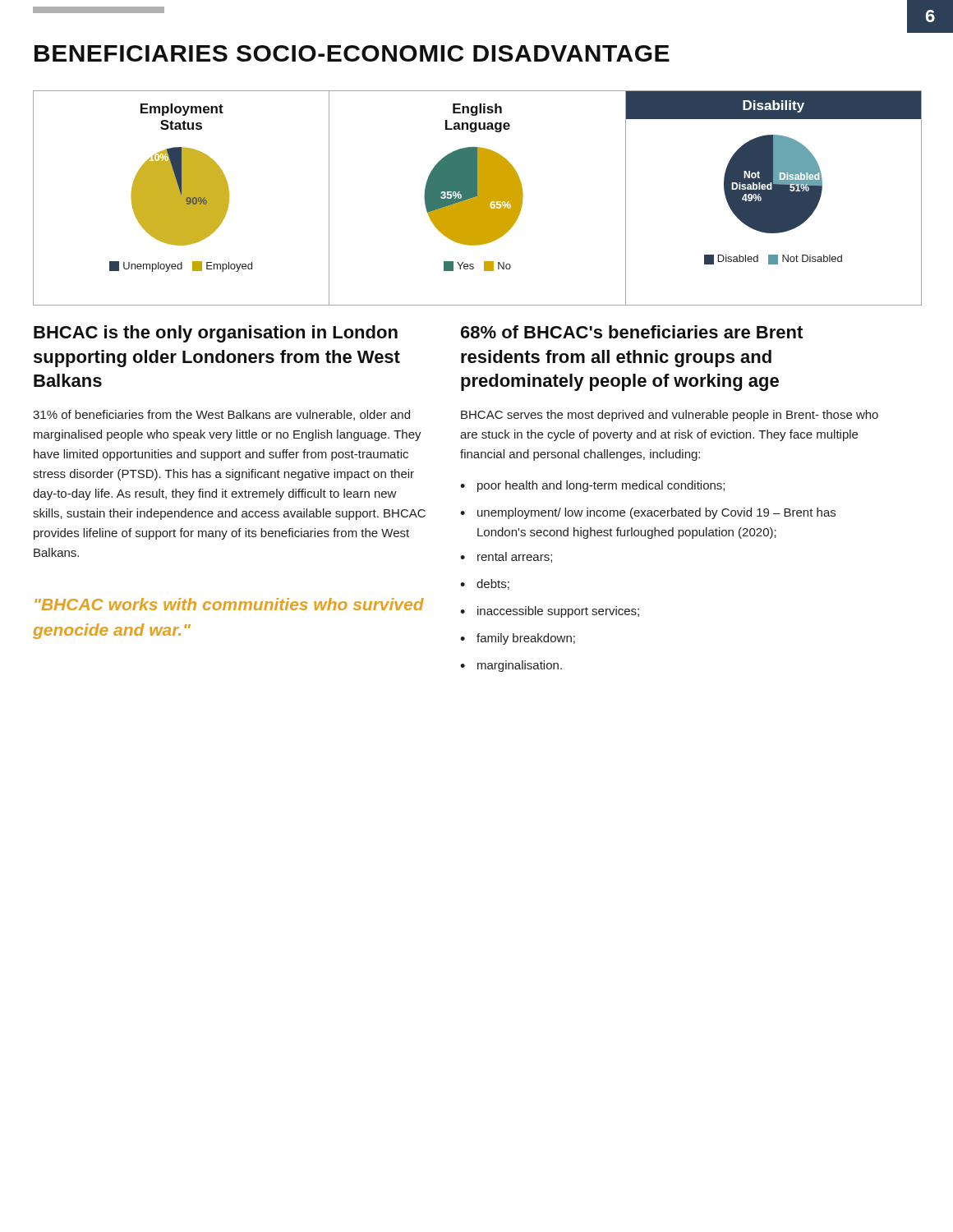Find the list item that says "• family breakdown;"
Image resolution: width=953 pixels, height=1232 pixels.
coord(518,639)
